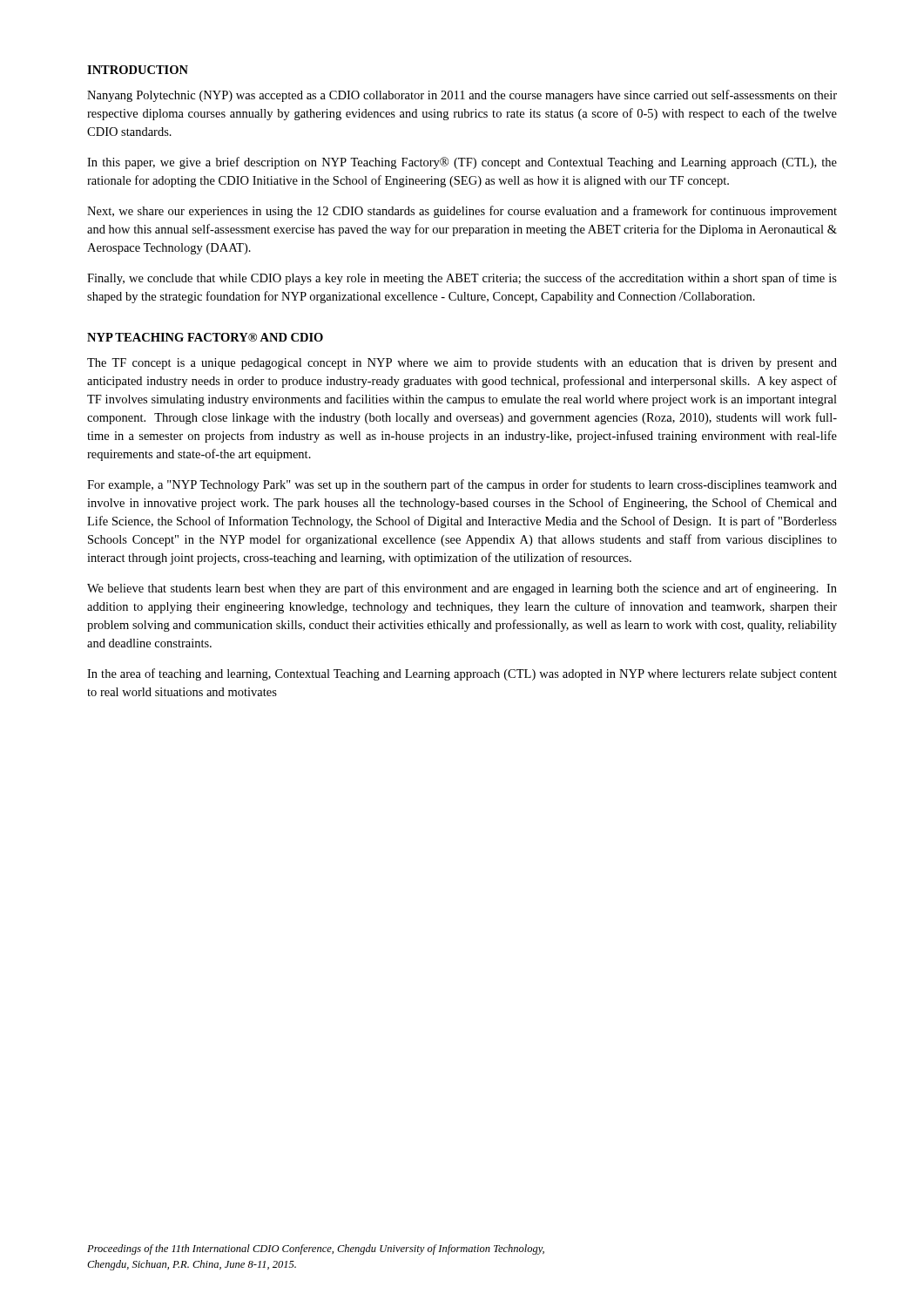Navigate to the block starting "Next, we share our"
924x1307 pixels.
462,229
